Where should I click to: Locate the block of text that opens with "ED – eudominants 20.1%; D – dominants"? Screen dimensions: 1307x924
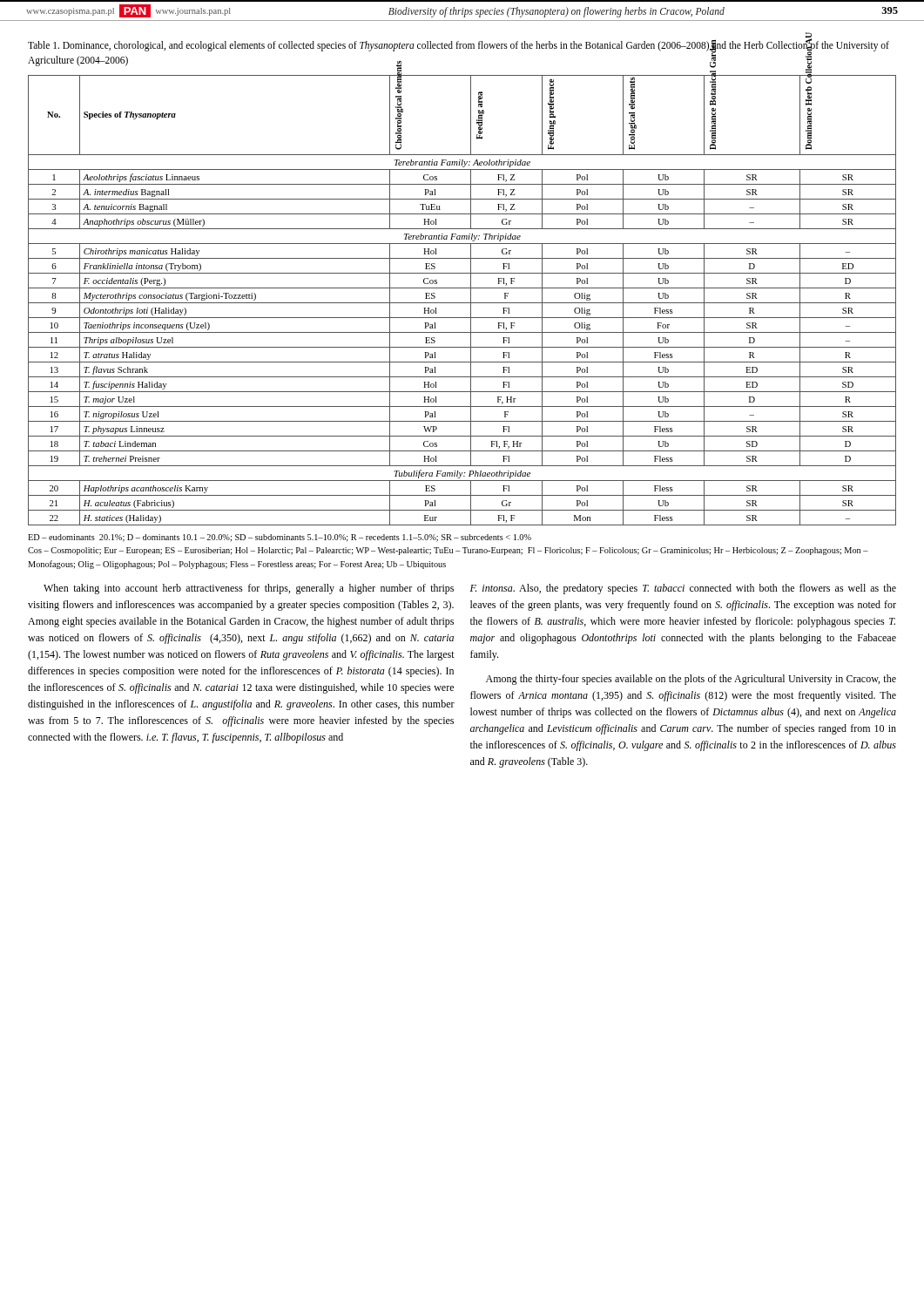point(448,551)
